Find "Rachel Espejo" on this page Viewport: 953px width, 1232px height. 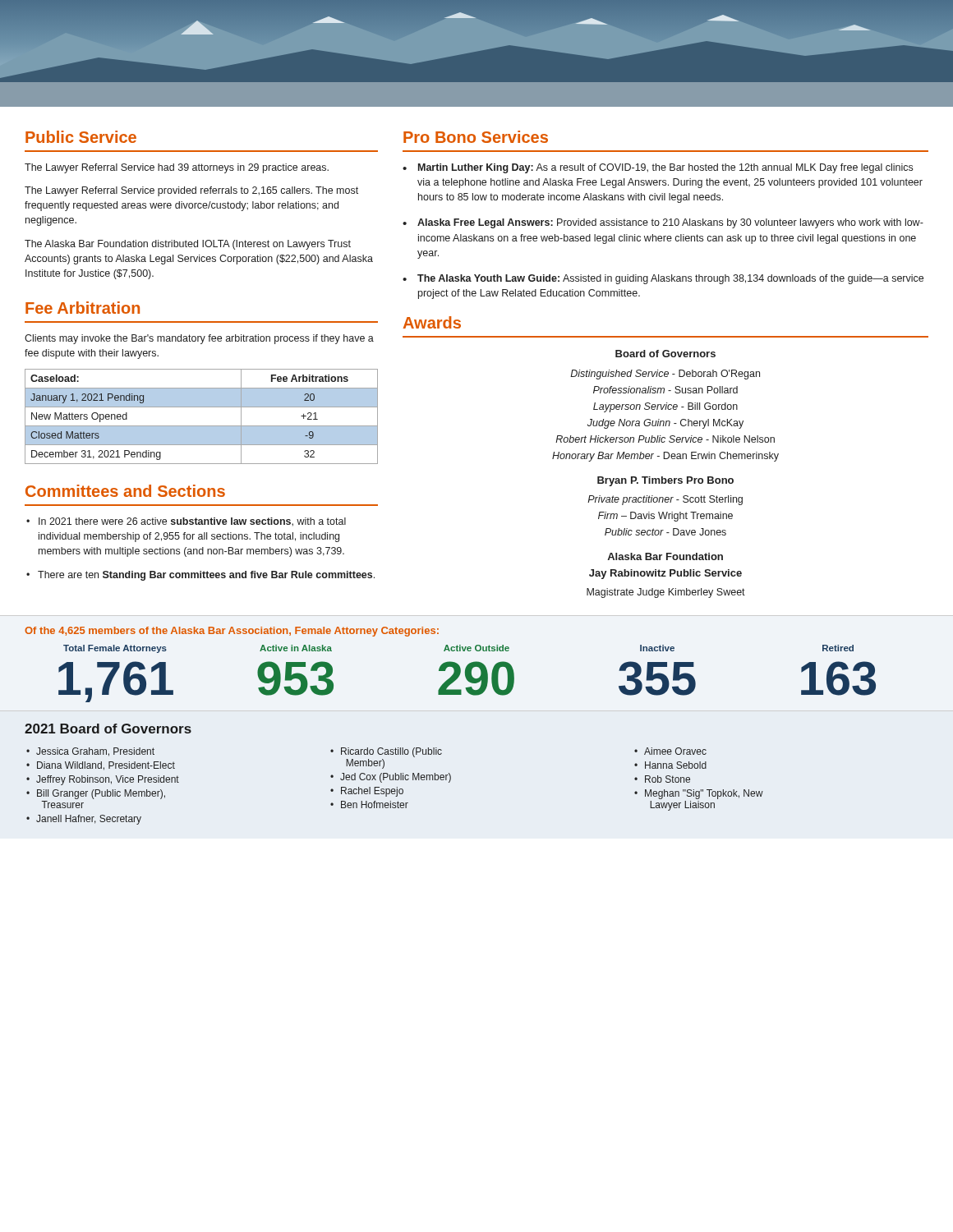pos(372,791)
